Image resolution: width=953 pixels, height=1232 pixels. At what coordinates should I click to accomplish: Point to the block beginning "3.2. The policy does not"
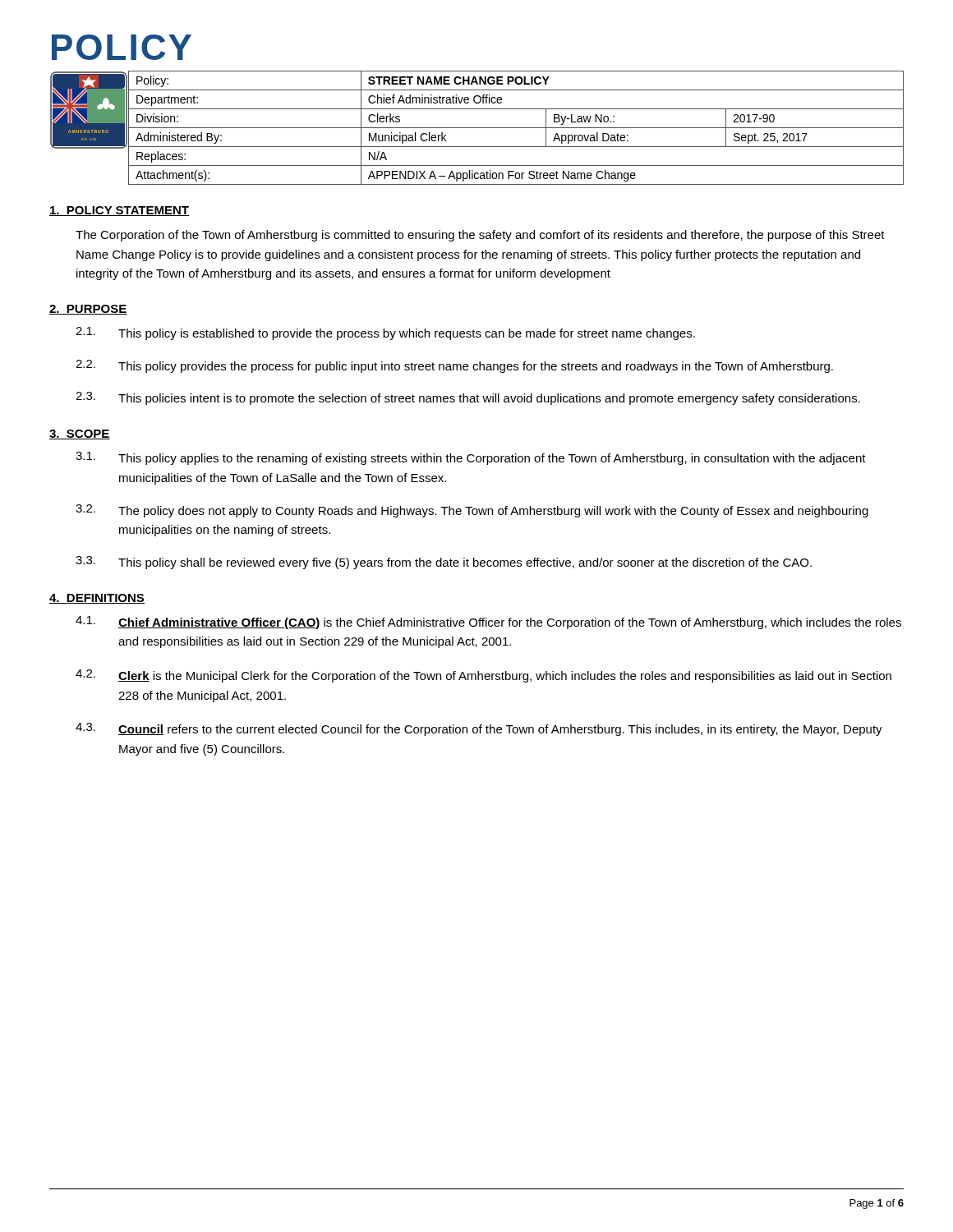coord(490,520)
